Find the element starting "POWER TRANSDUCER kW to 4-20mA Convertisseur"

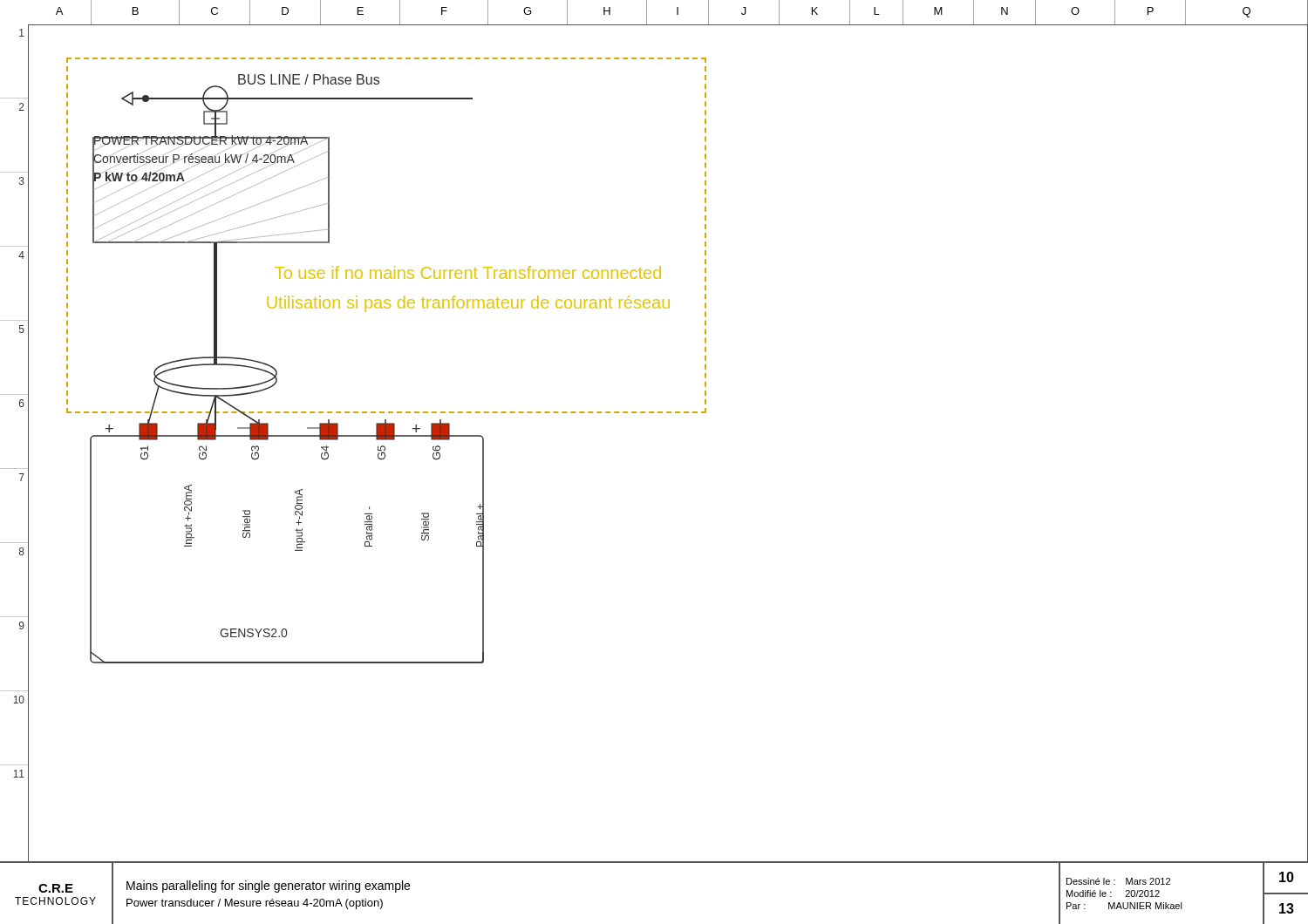point(201,159)
